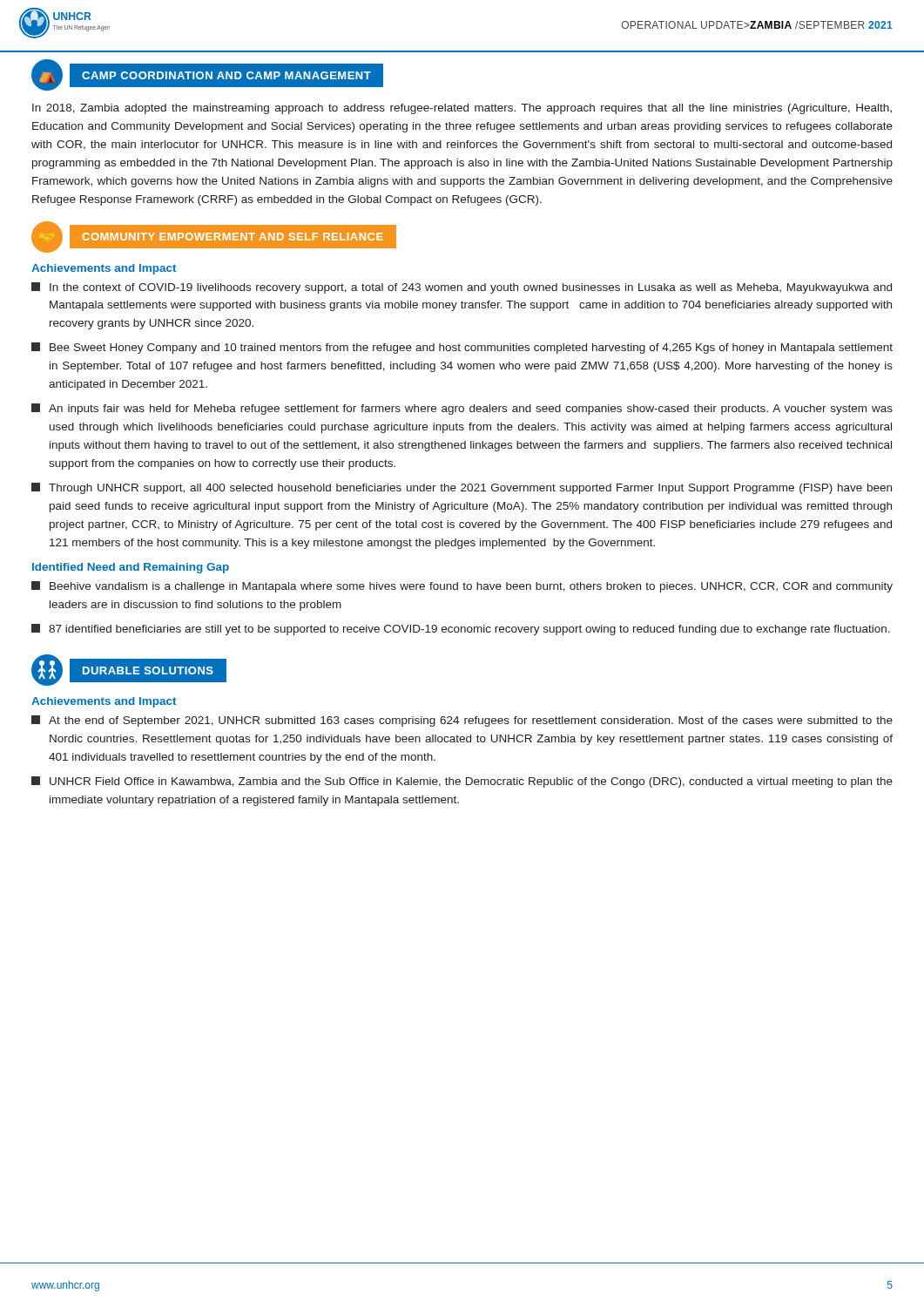Click on the text block that says "In 2018, Zambia adopted the mainstreaming approach to"
Screen dimensions: 1307x924
462,153
